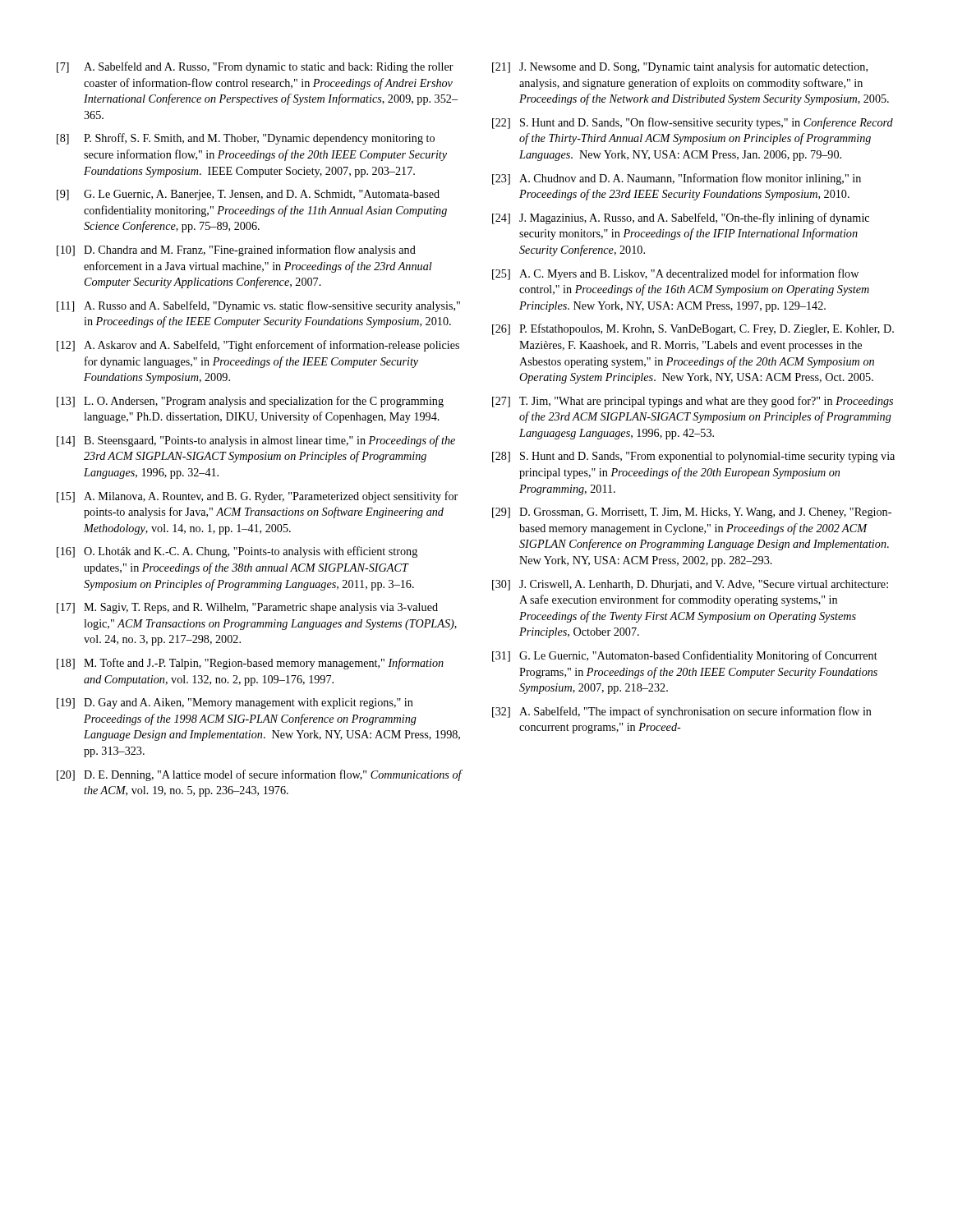Viewport: 953px width, 1232px height.
Task: Point to the text starting "[23] A. Chudnov and D. A."
Action: pyautogui.click(x=694, y=187)
